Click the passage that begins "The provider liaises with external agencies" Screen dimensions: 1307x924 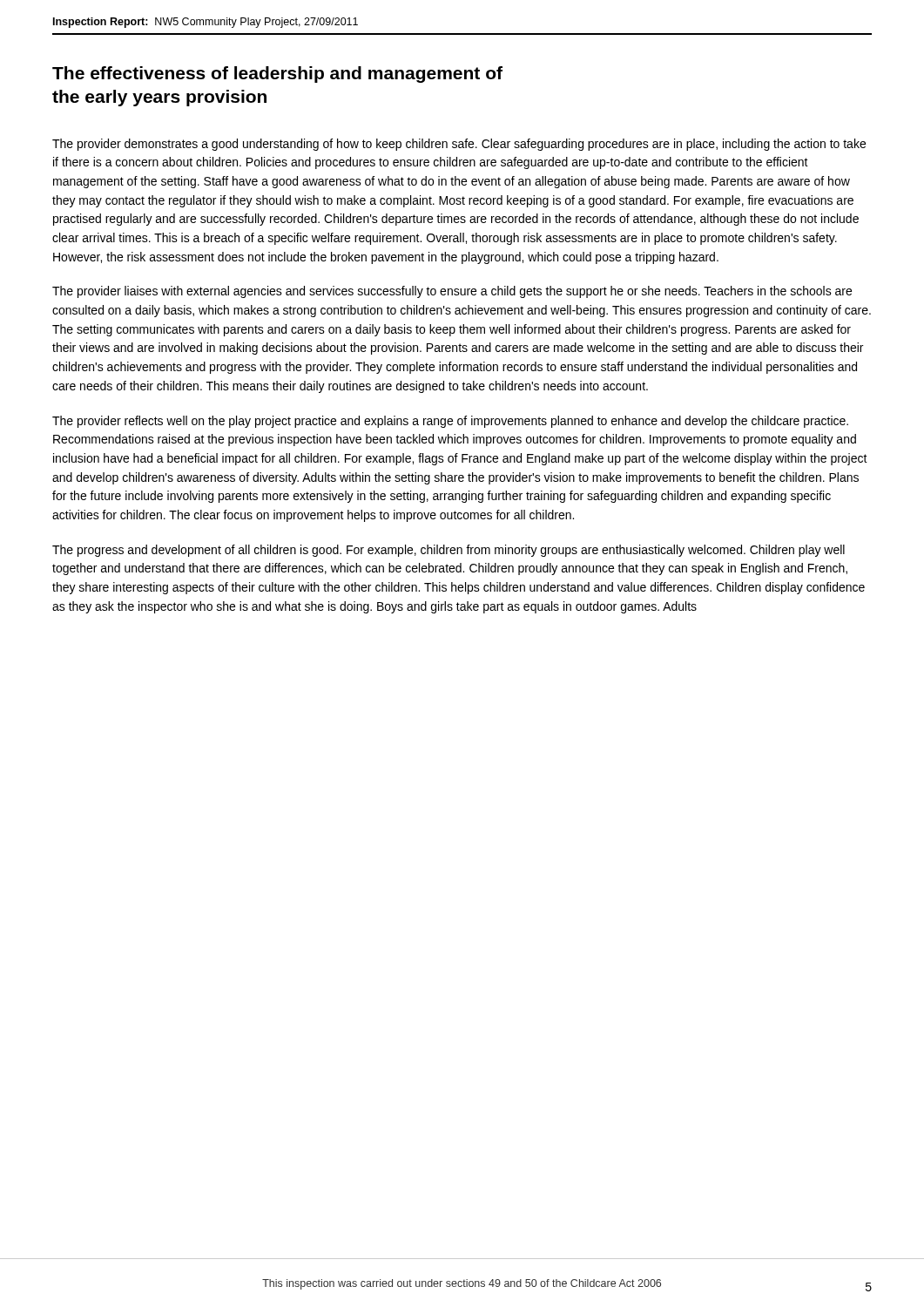pos(462,339)
